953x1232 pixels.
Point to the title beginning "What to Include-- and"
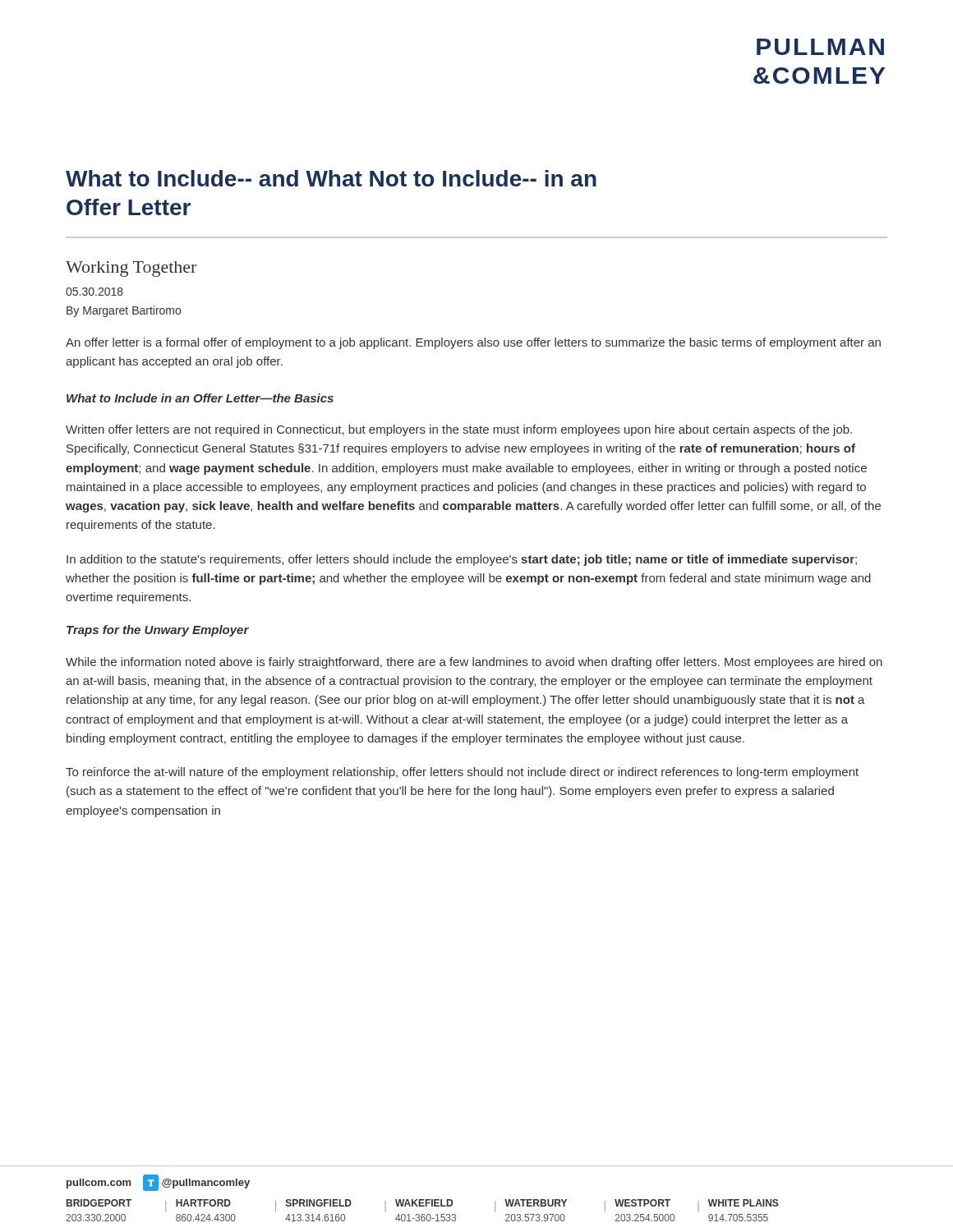[x=476, y=193]
